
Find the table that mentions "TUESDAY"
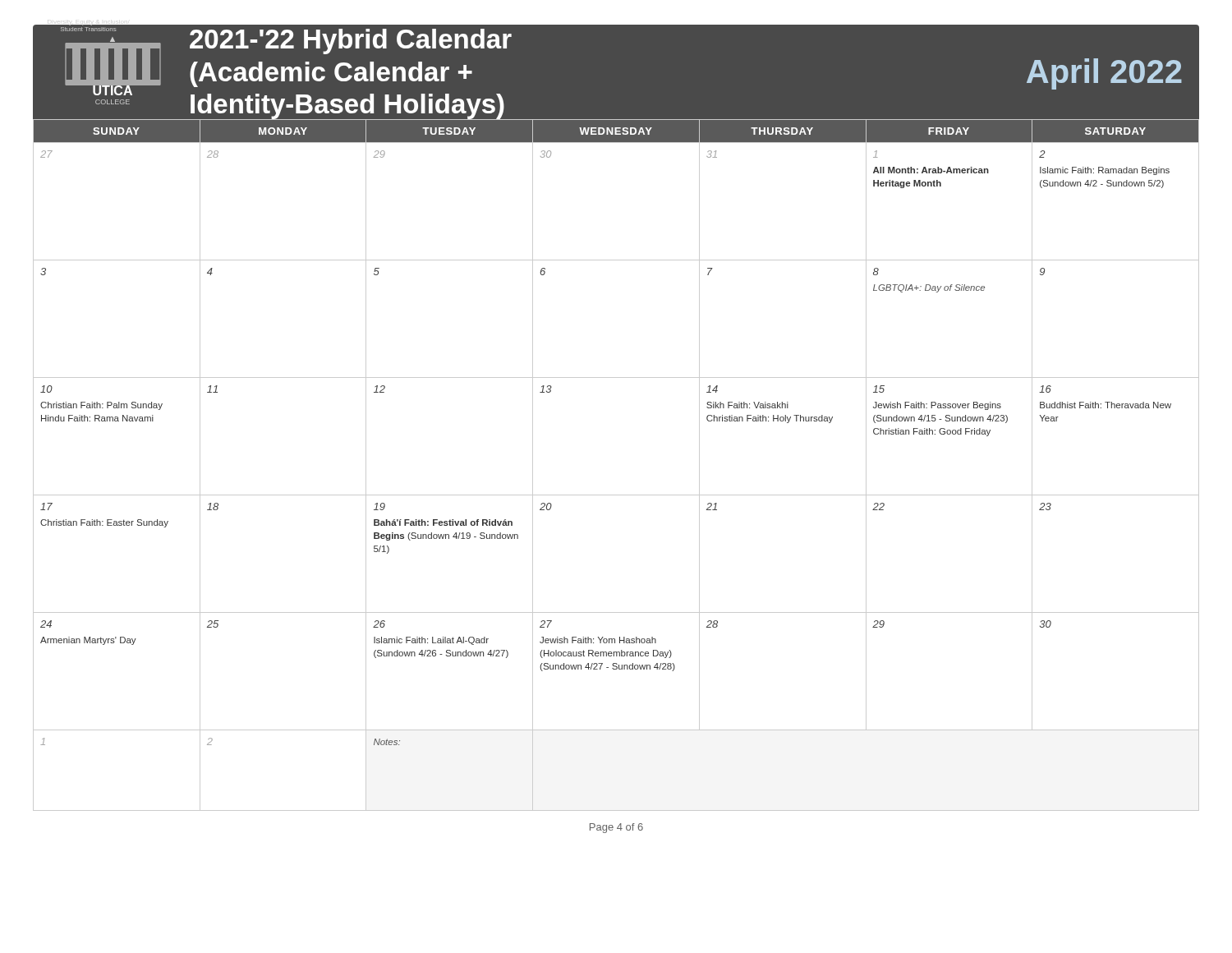click(616, 465)
